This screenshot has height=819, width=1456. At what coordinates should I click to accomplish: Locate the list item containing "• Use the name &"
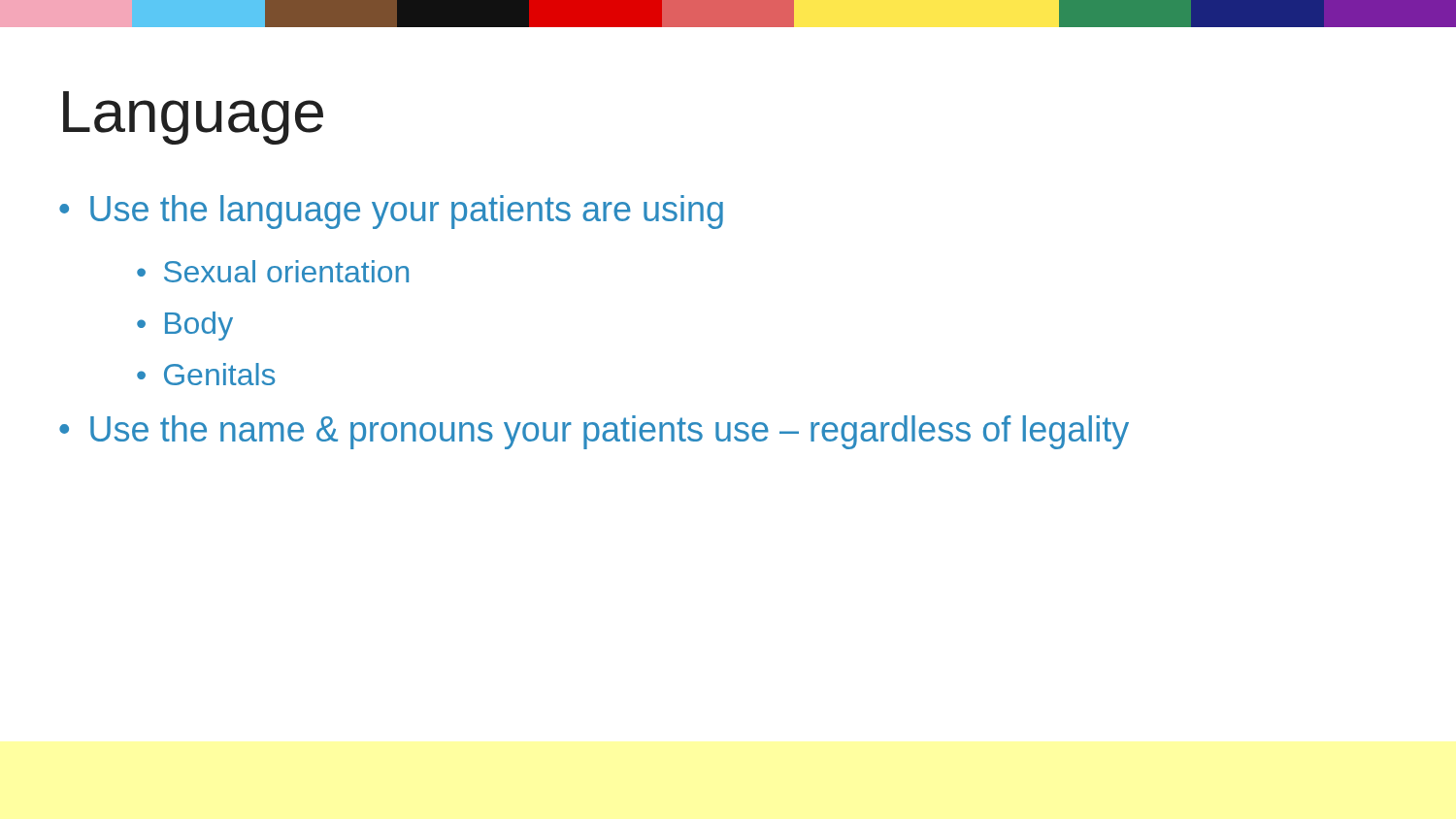click(594, 430)
